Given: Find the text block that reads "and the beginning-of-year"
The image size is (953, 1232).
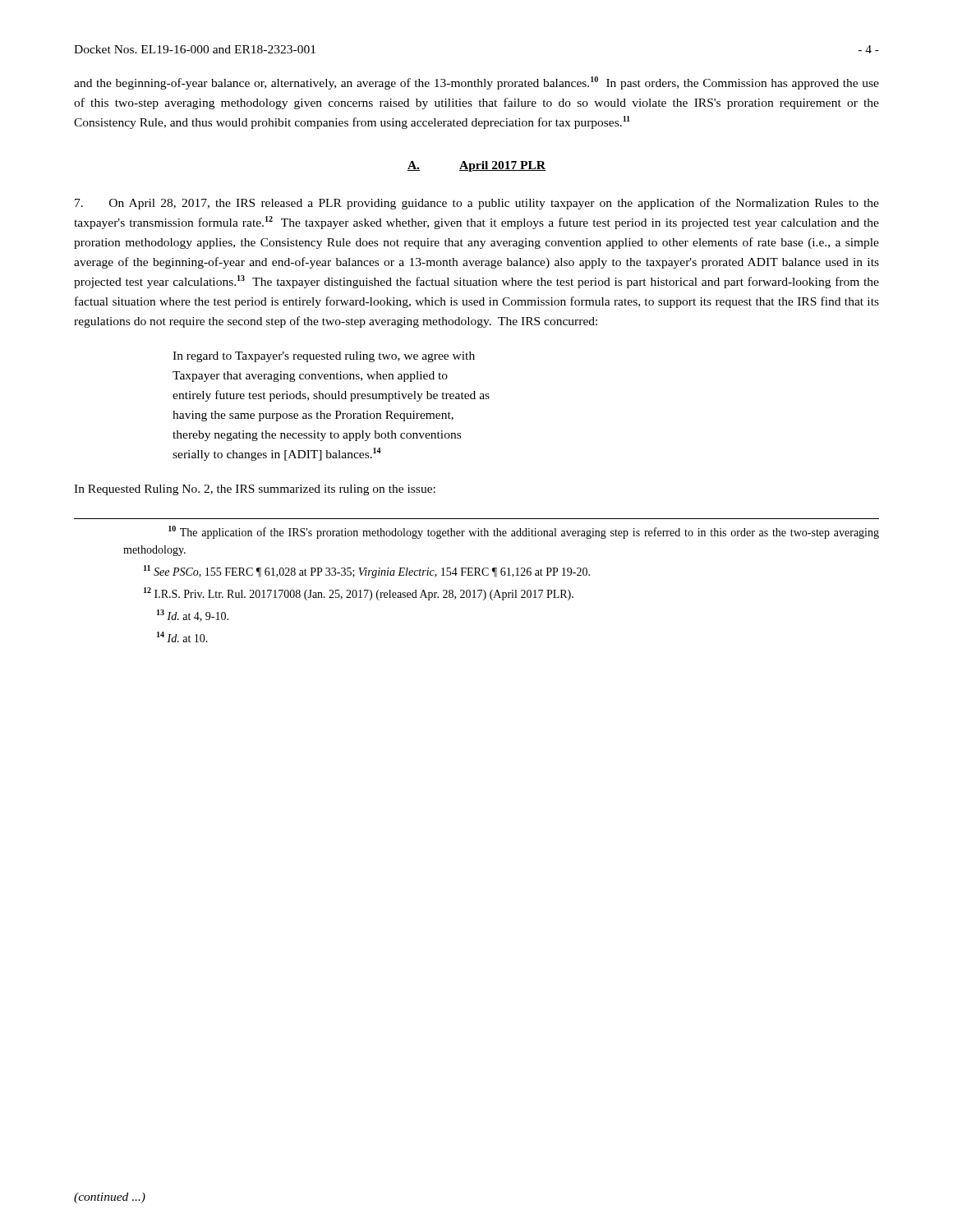Looking at the screenshot, I should point(476,102).
